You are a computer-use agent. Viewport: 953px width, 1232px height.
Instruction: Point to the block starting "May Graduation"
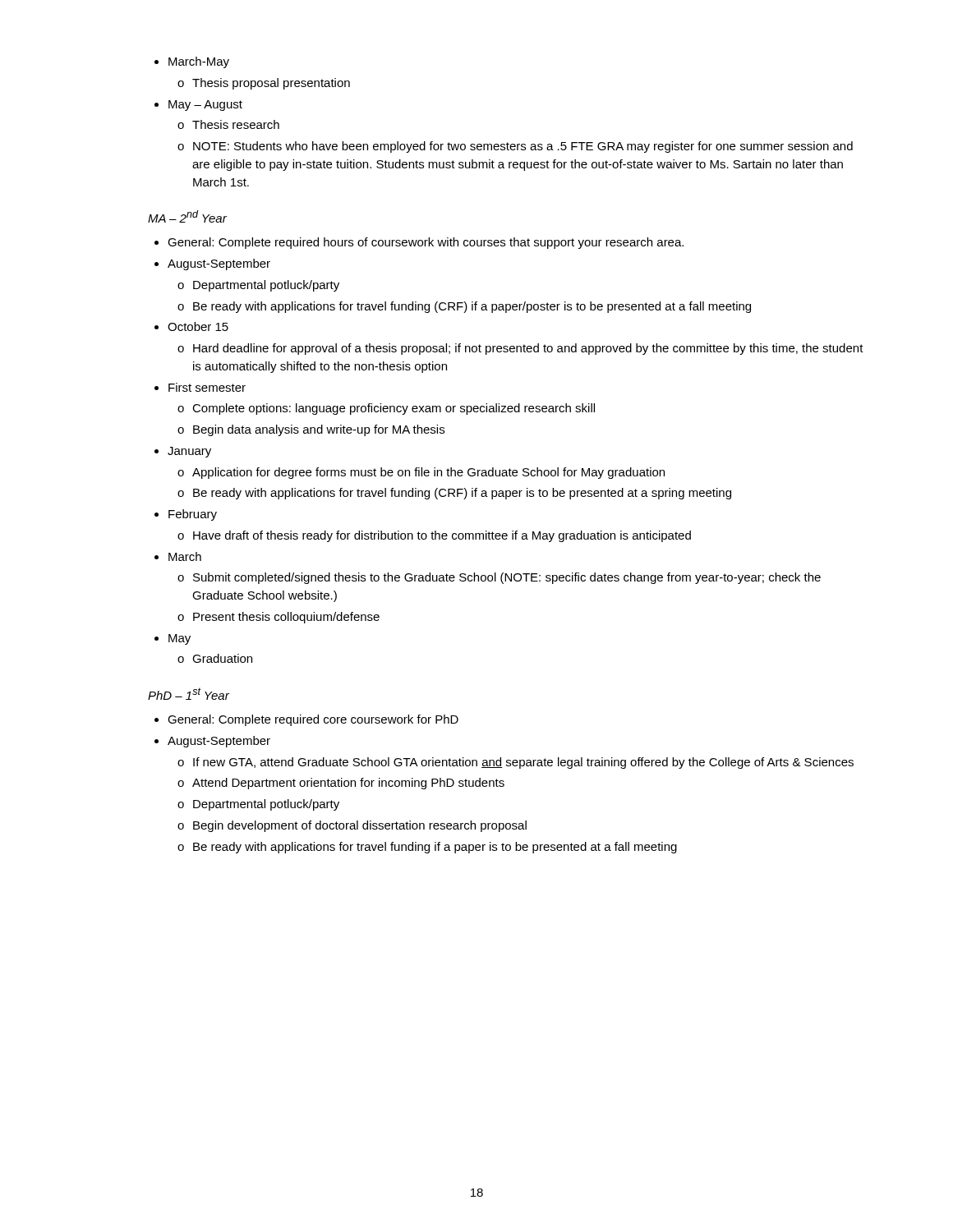coord(180,639)
